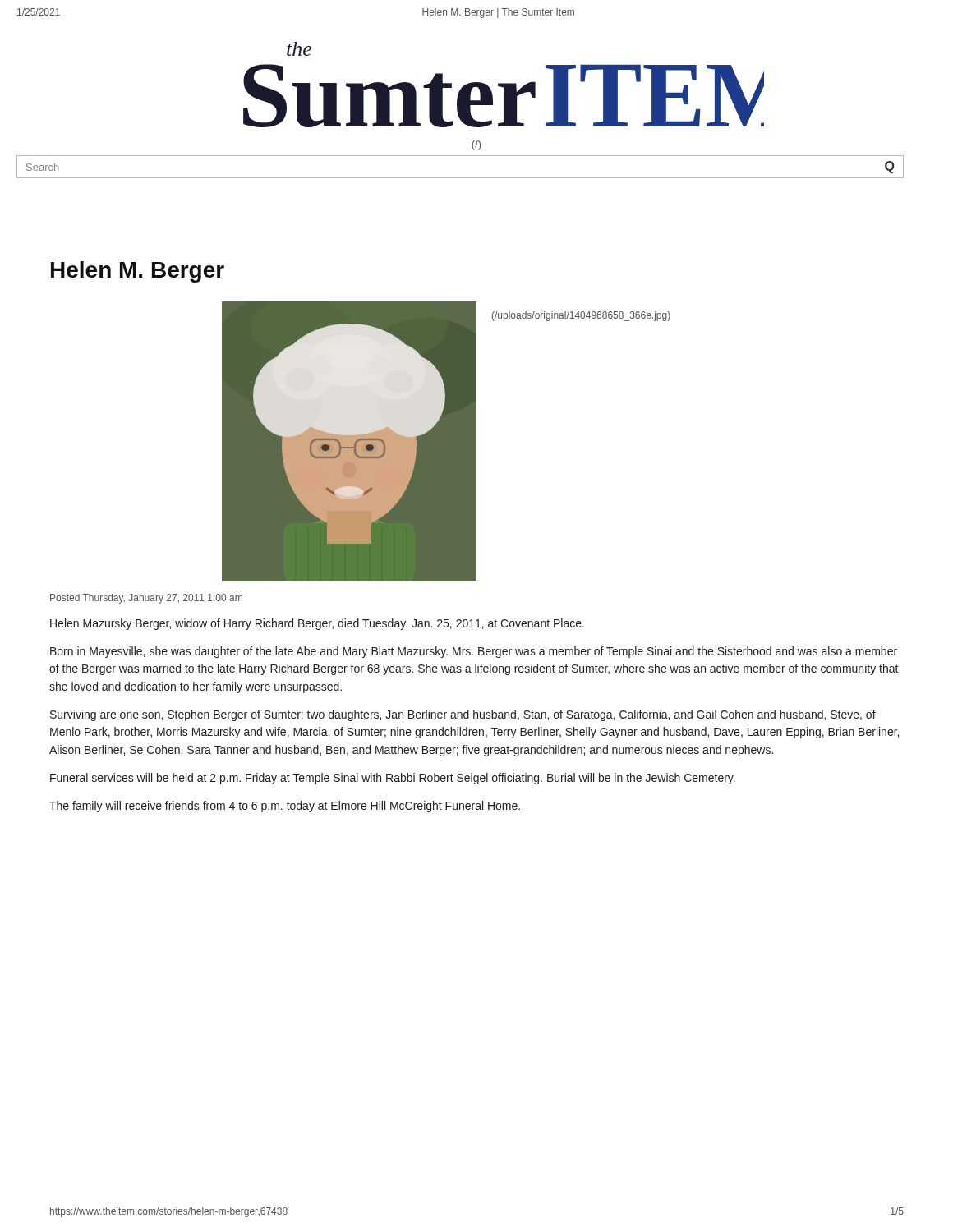Navigate to the text block starting "Posted Thursday, January 27, 2011 1:00"
Viewport: 953px width, 1232px height.
(146, 598)
